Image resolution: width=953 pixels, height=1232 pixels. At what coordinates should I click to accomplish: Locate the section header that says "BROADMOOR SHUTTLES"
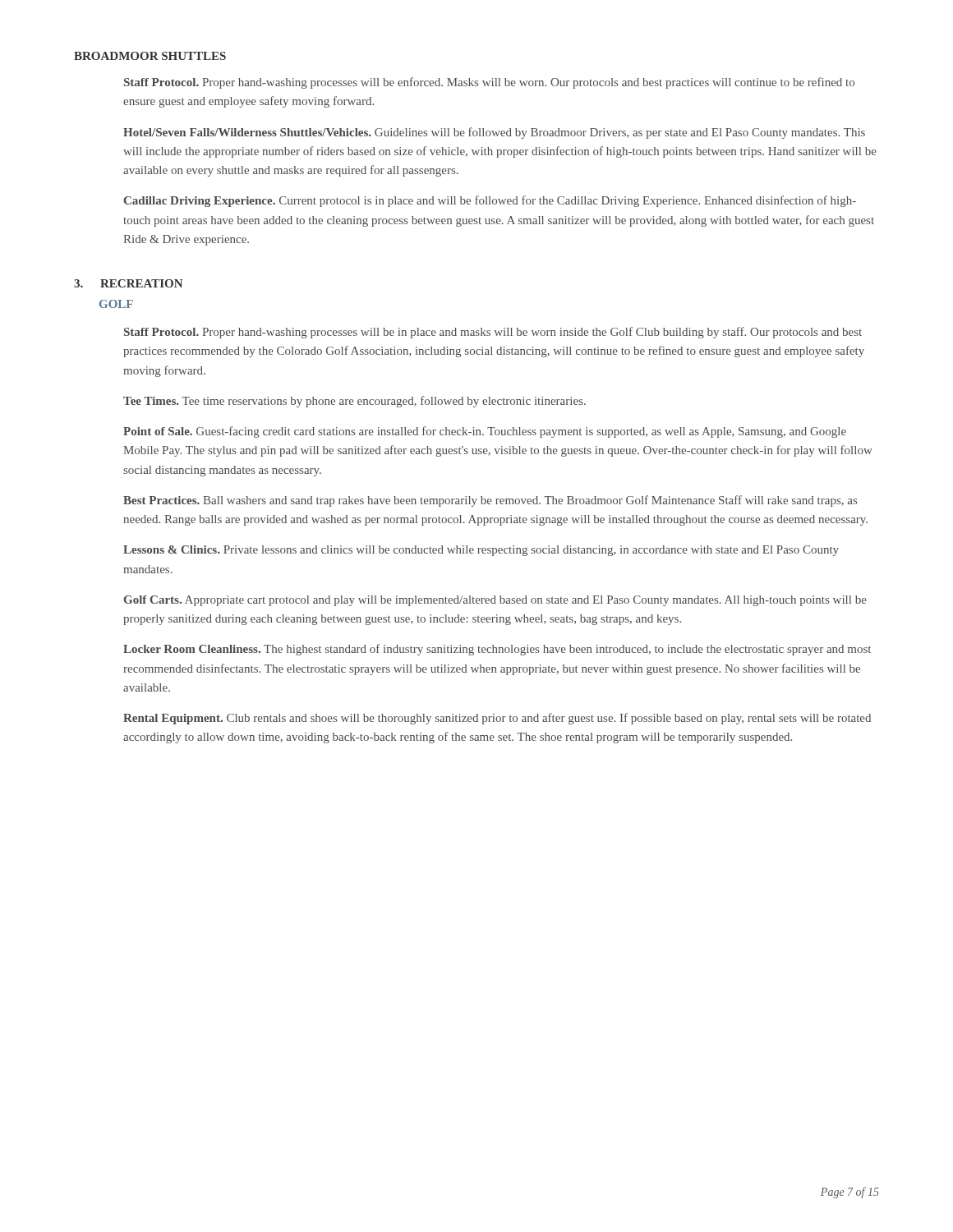click(150, 56)
